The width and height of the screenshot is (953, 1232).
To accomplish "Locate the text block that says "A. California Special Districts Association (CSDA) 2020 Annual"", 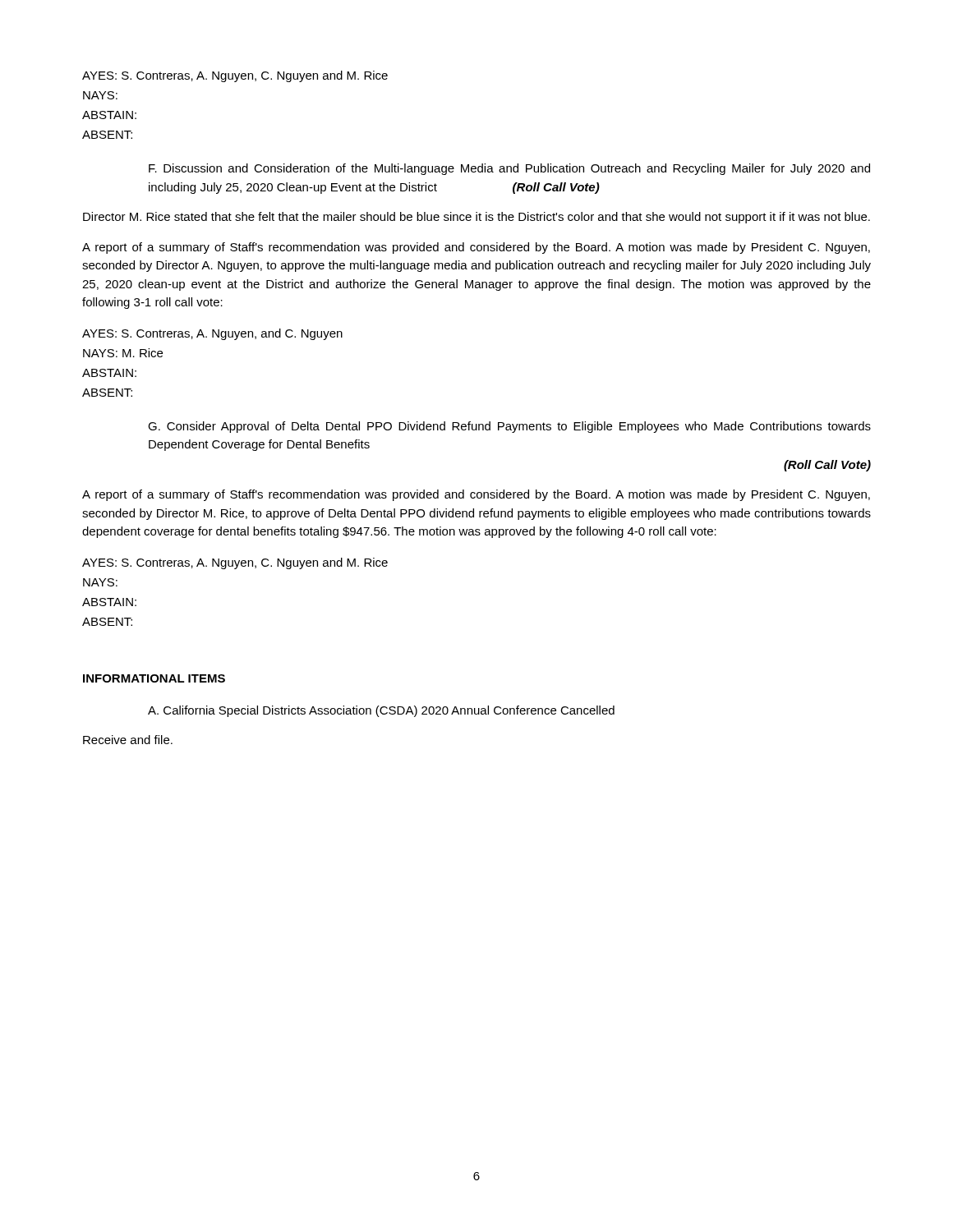I will tap(381, 710).
